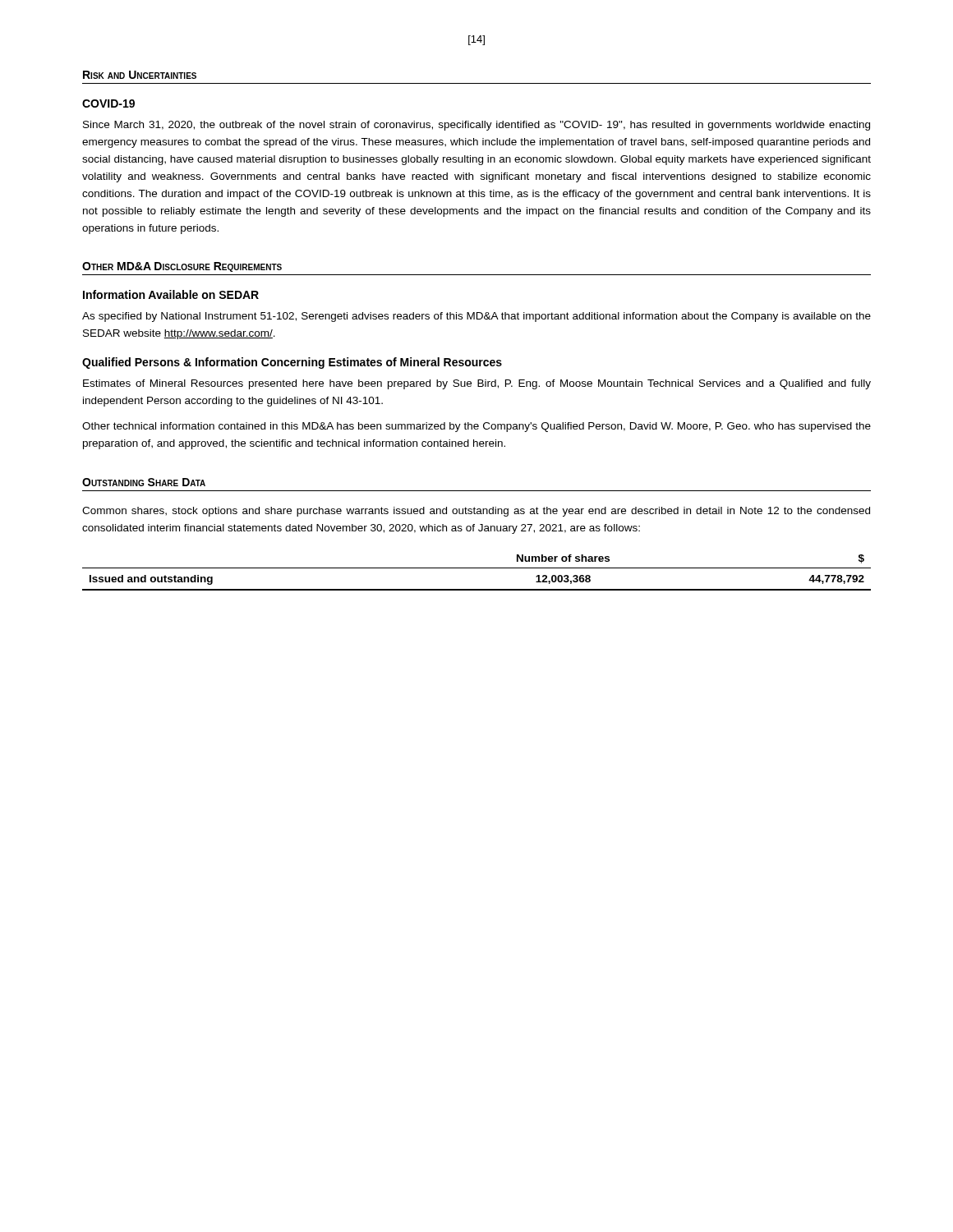Select the text starting "Outstanding Share Data"

coord(144,482)
